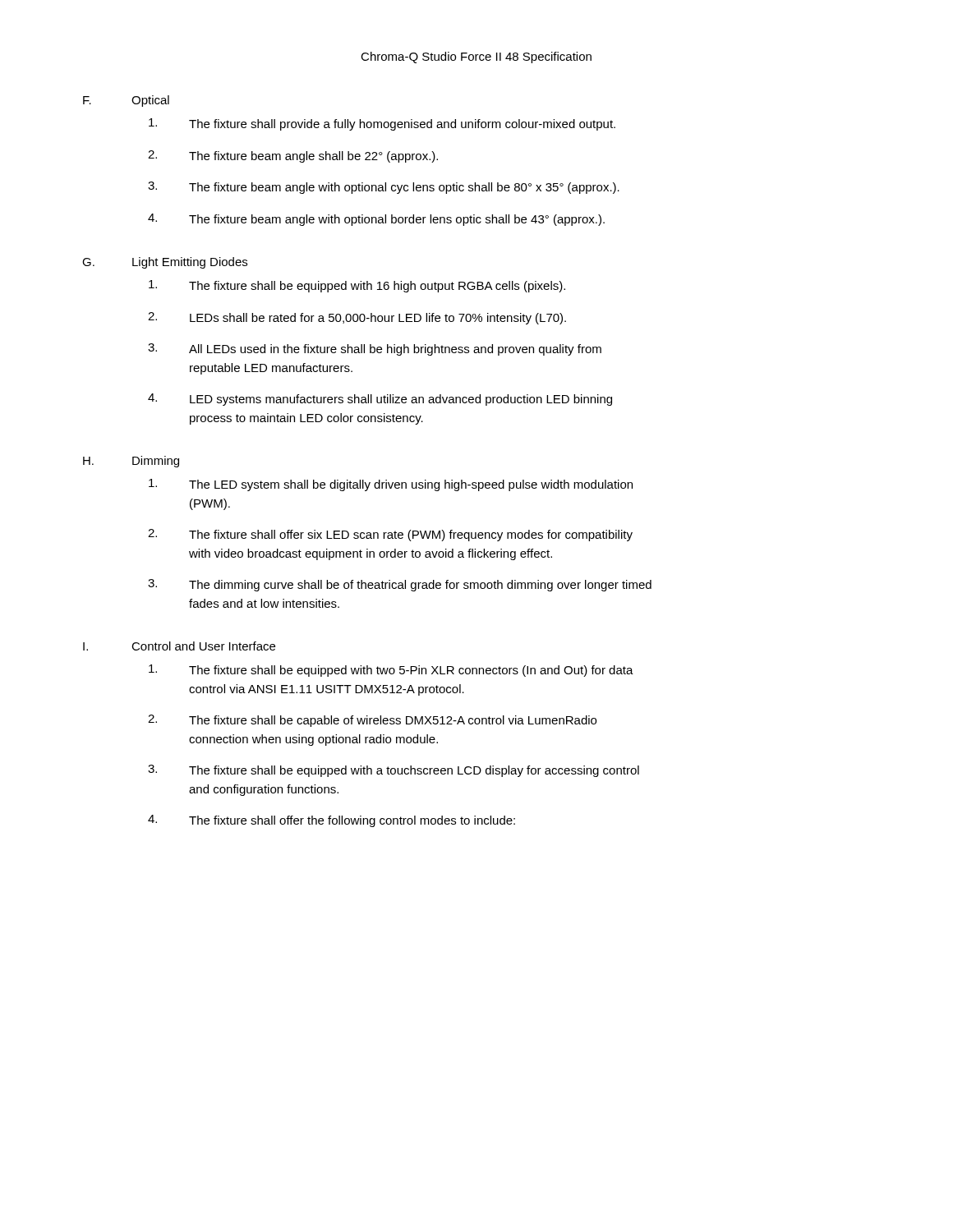Where does it say "G. Light Emitting Diodes"?
The height and width of the screenshot is (1232, 953).
point(165,262)
